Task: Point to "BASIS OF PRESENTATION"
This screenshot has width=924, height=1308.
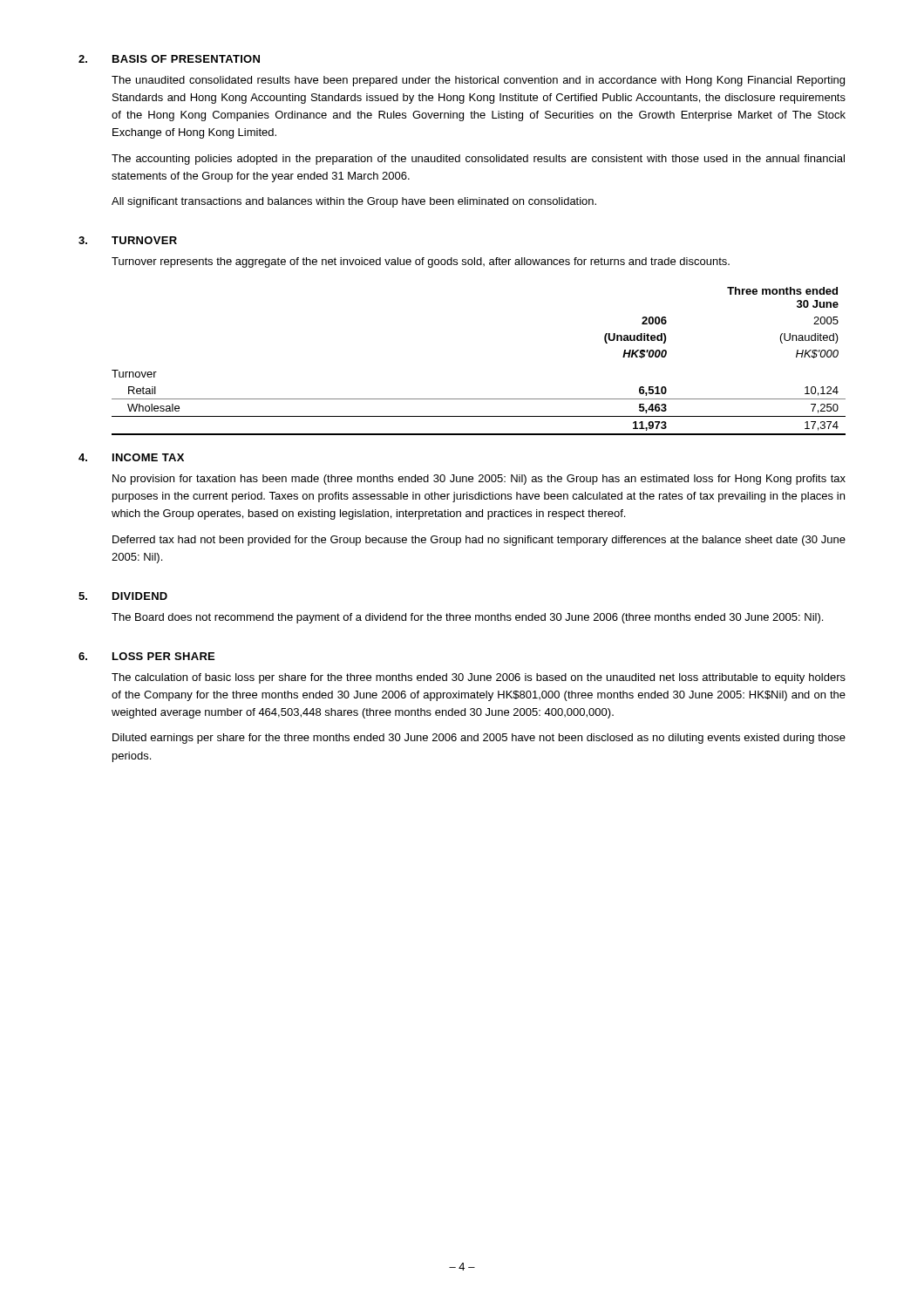Action: (x=186, y=59)
